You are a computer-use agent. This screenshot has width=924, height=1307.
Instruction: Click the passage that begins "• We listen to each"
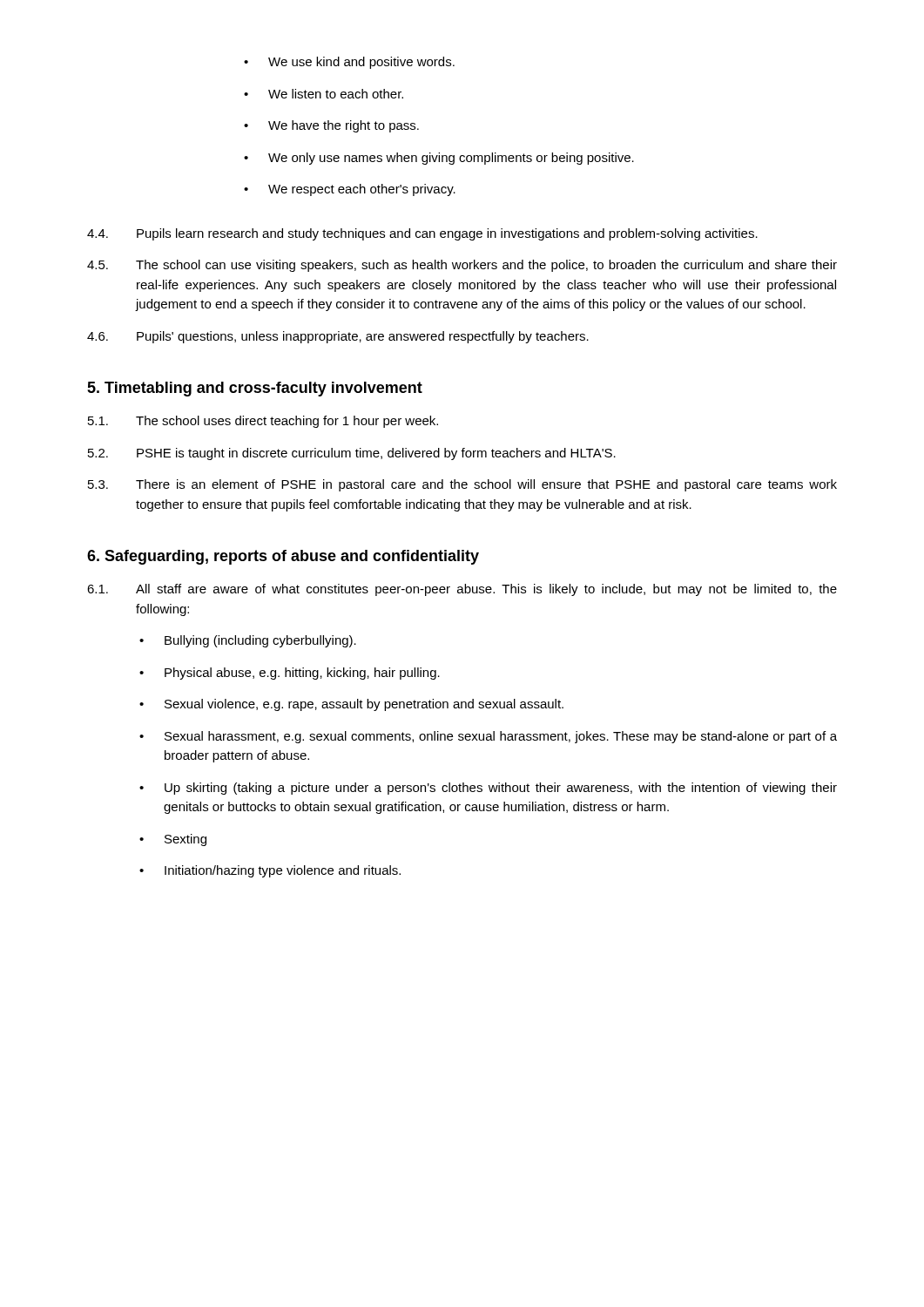[324, 94]
